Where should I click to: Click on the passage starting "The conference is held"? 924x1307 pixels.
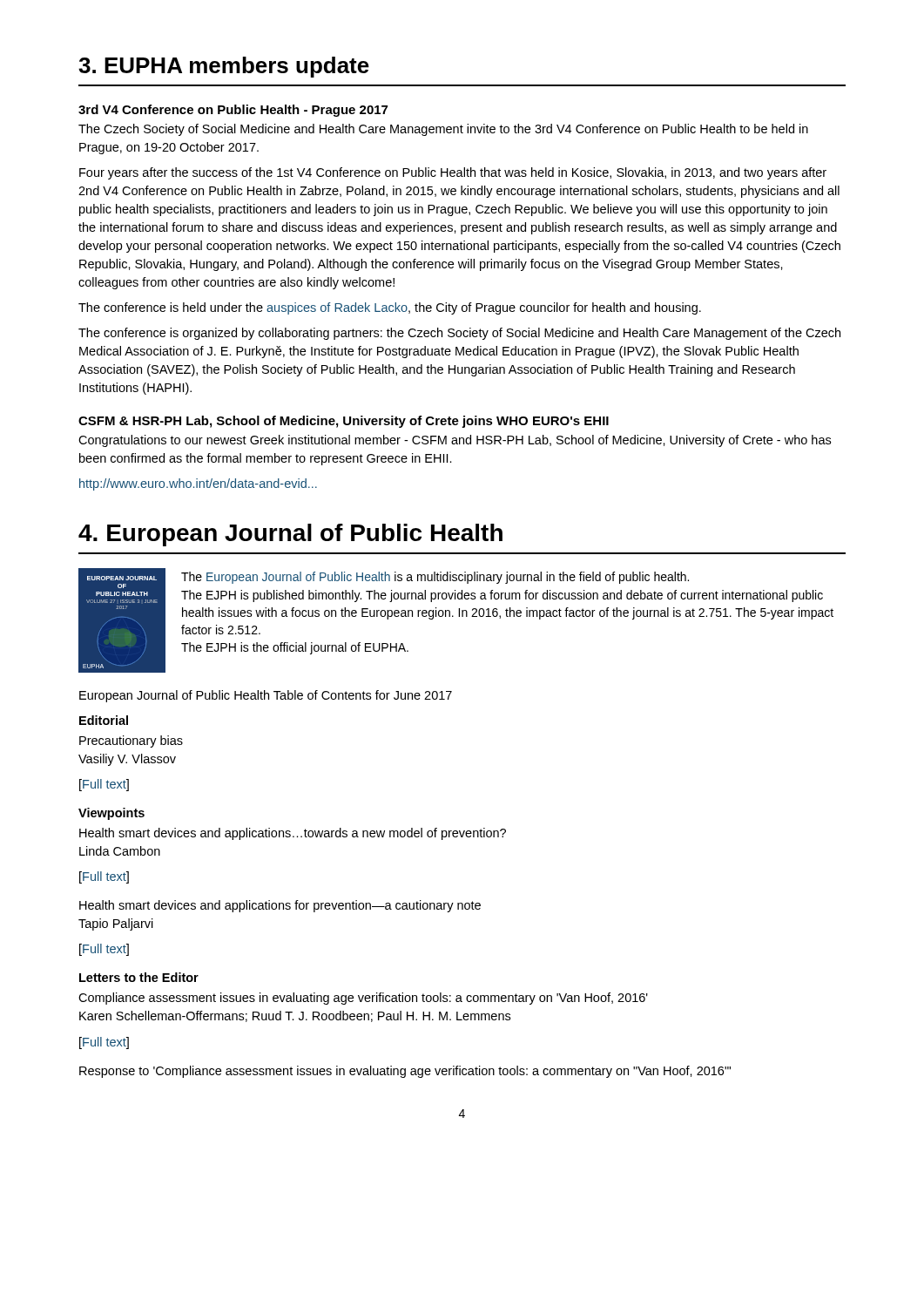tap(462, 308)
